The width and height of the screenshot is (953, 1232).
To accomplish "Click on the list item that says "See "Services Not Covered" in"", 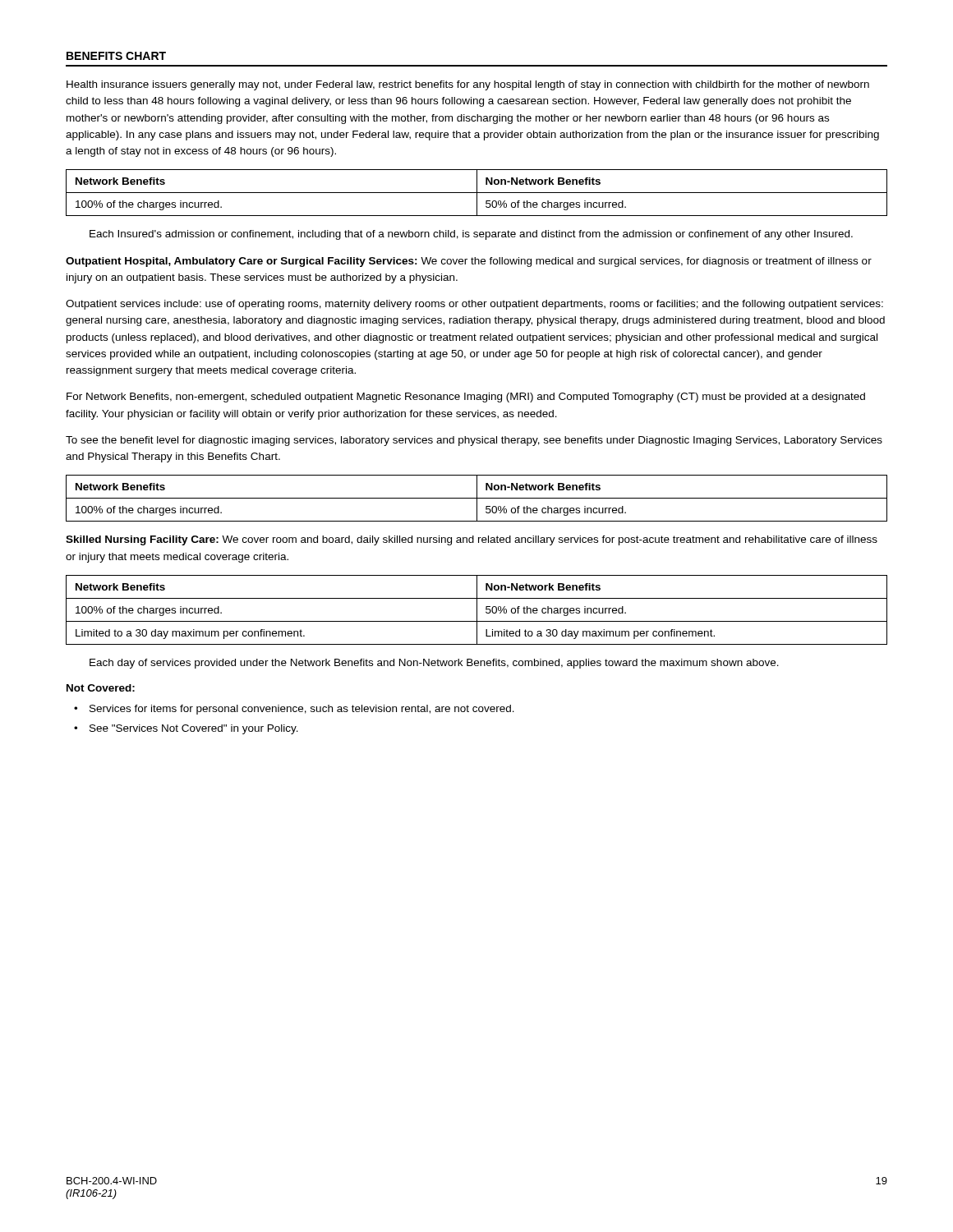I will (x=194, y=728).
